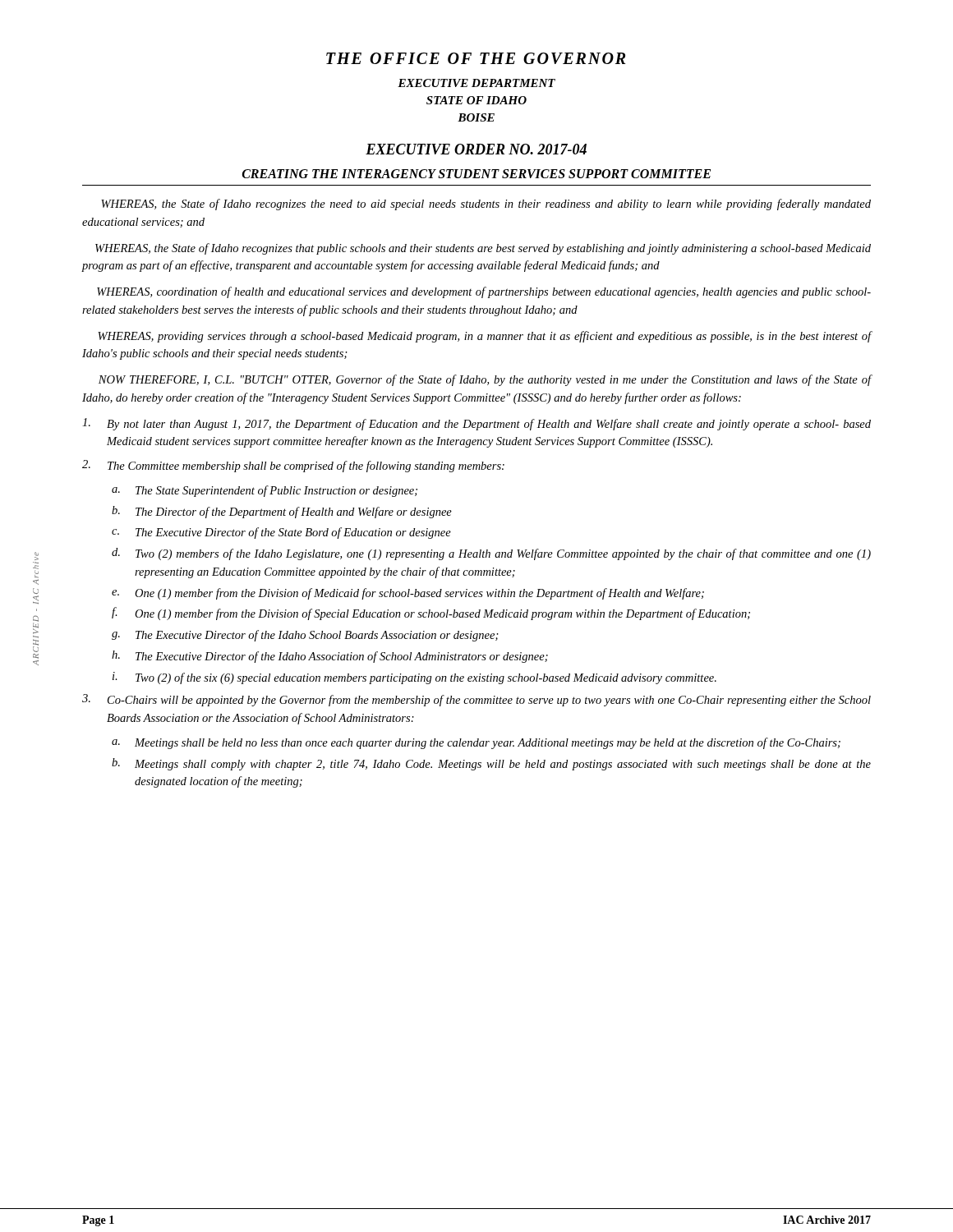Viewport: 953px width, 1232px height.
Task: Find the title that reads "THE OFFICE OF"
Action: pyautogui.click(x=476, y=88)
